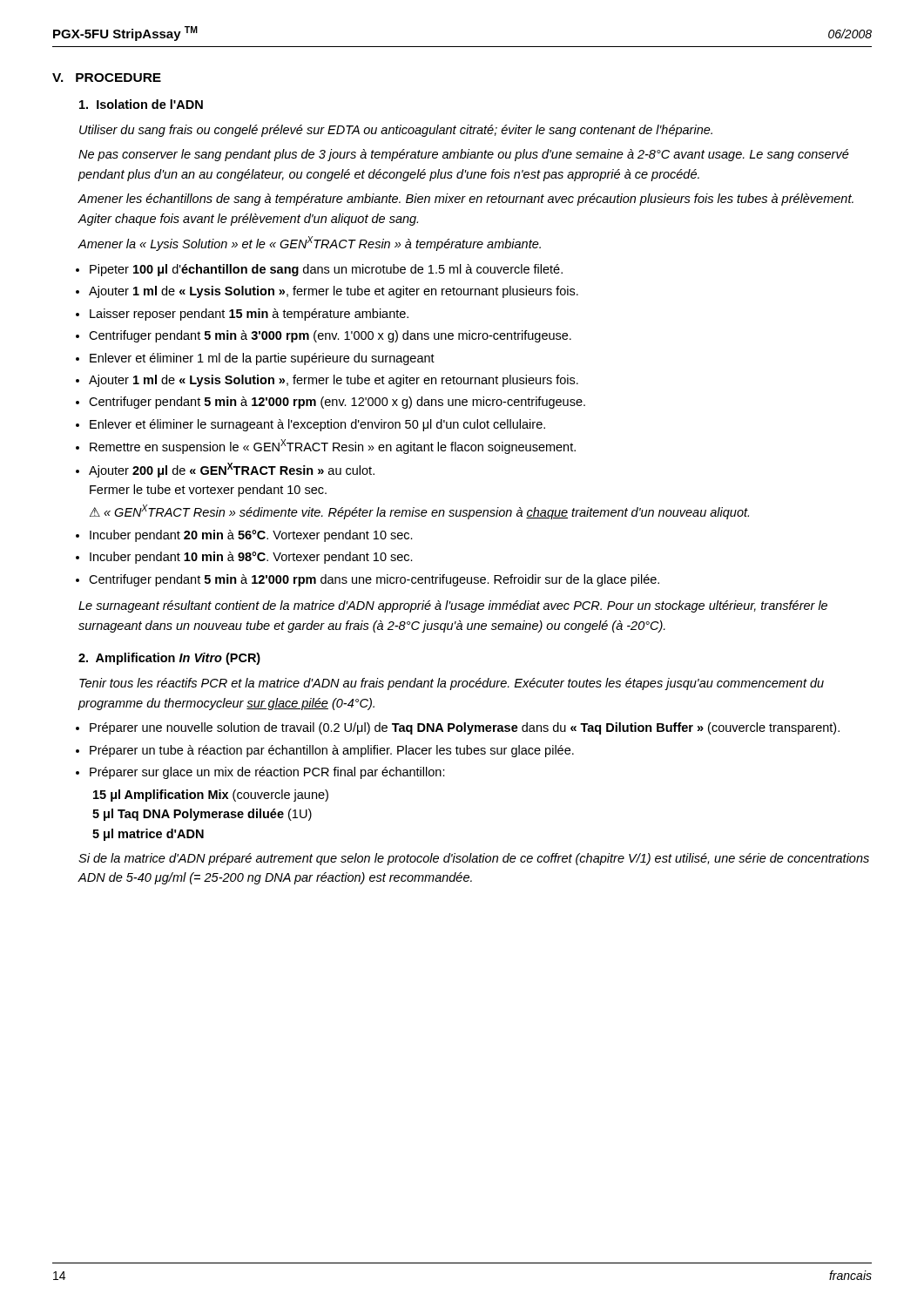Navigate to the text starting "Enlever et éliminer le surnageant à l'exception d'environ"
The width and height of the screenshot is (924, 1307).
[318, 424]
